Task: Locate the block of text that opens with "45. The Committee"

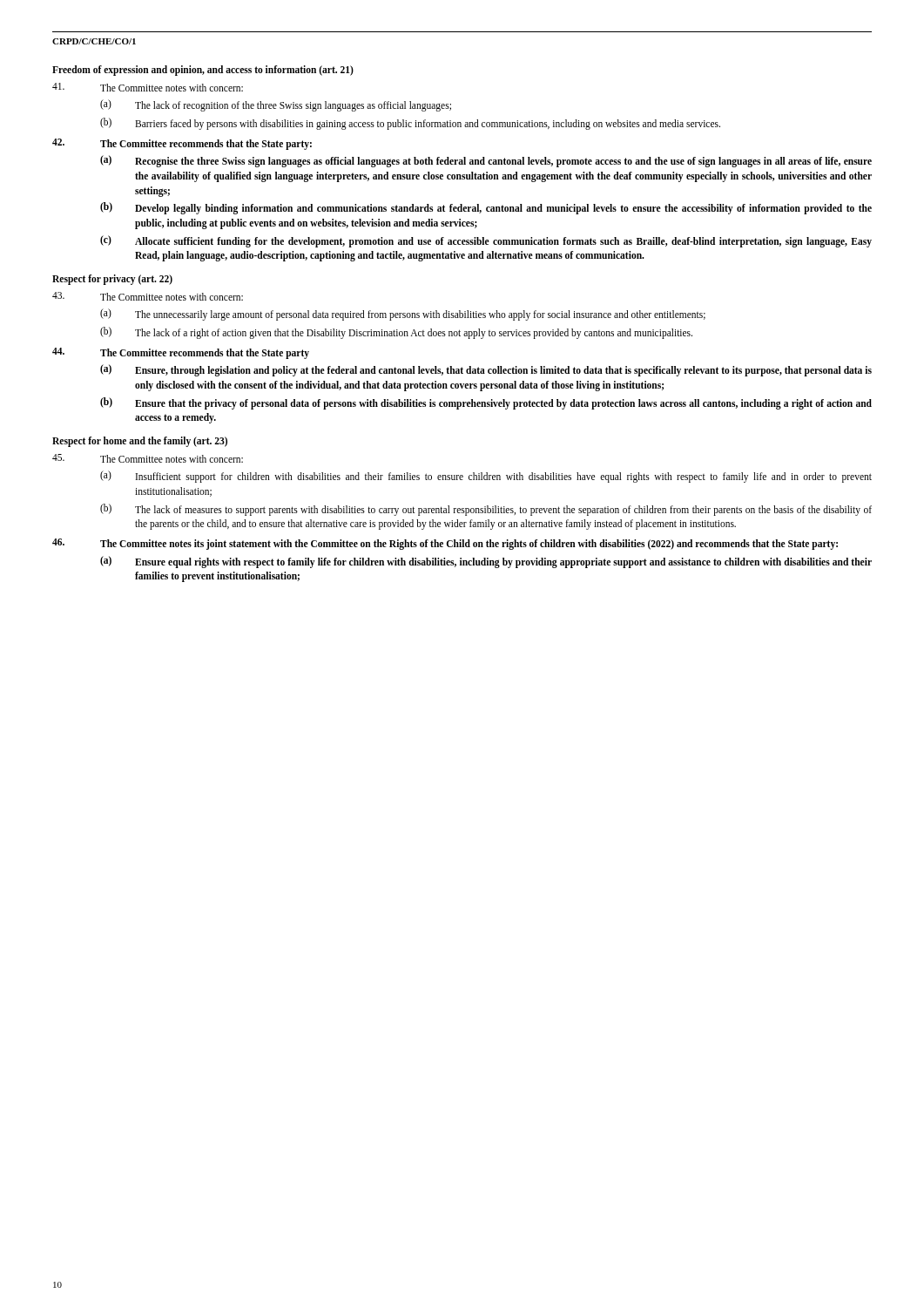Action: (148, 458)
